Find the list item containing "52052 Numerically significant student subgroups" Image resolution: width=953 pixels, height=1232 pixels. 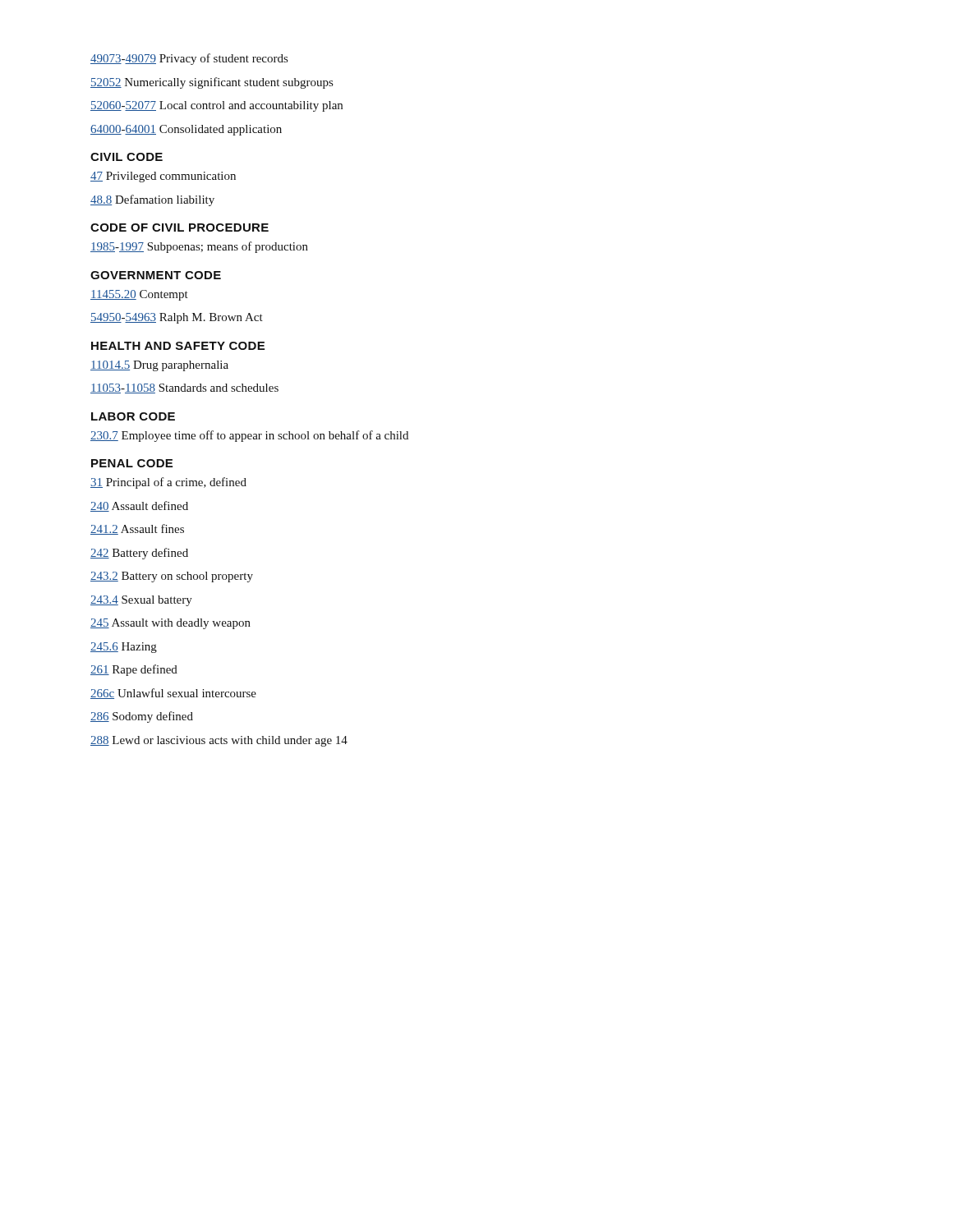[212, 82]
